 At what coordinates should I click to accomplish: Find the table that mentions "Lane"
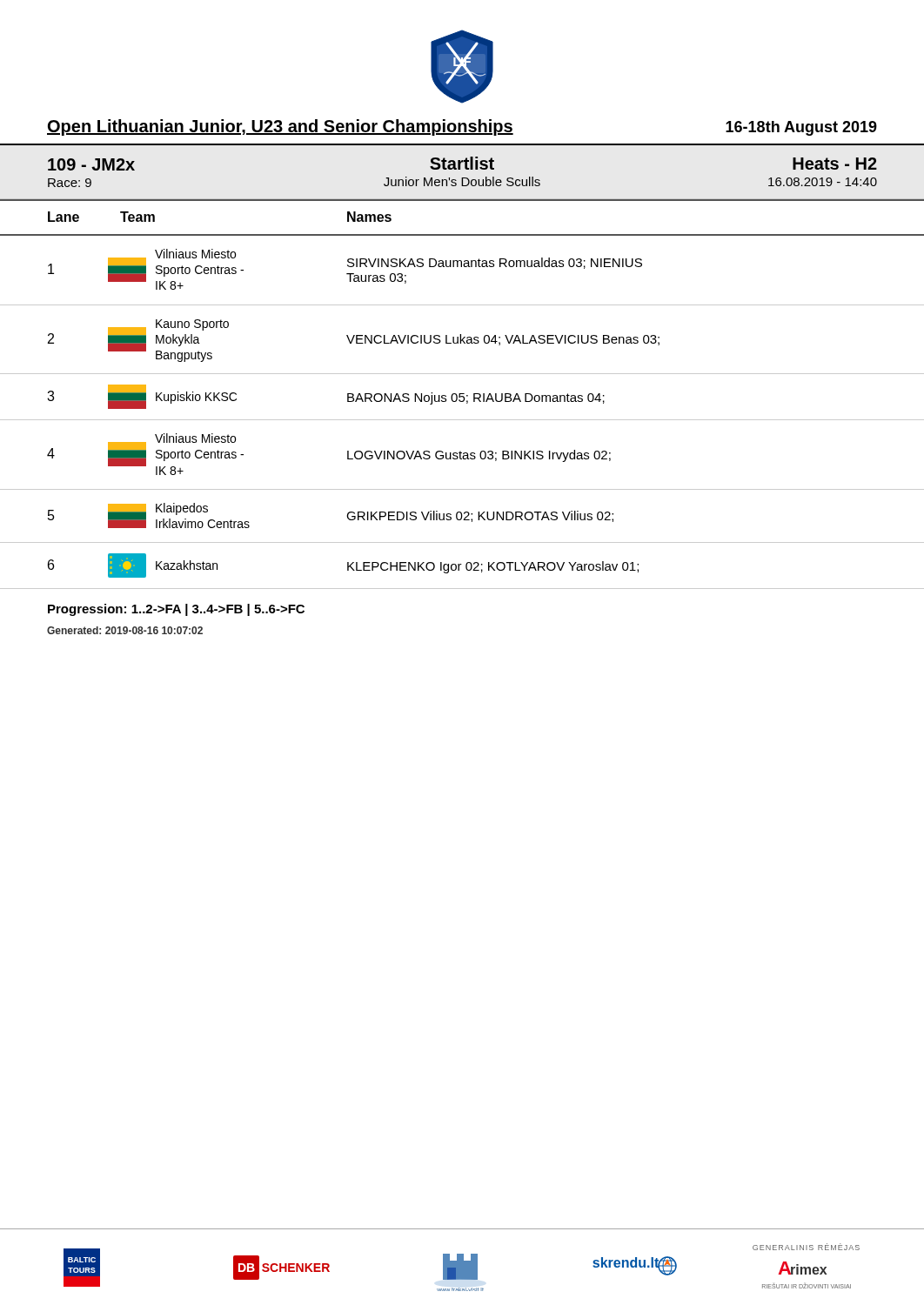tap(462, 394)
